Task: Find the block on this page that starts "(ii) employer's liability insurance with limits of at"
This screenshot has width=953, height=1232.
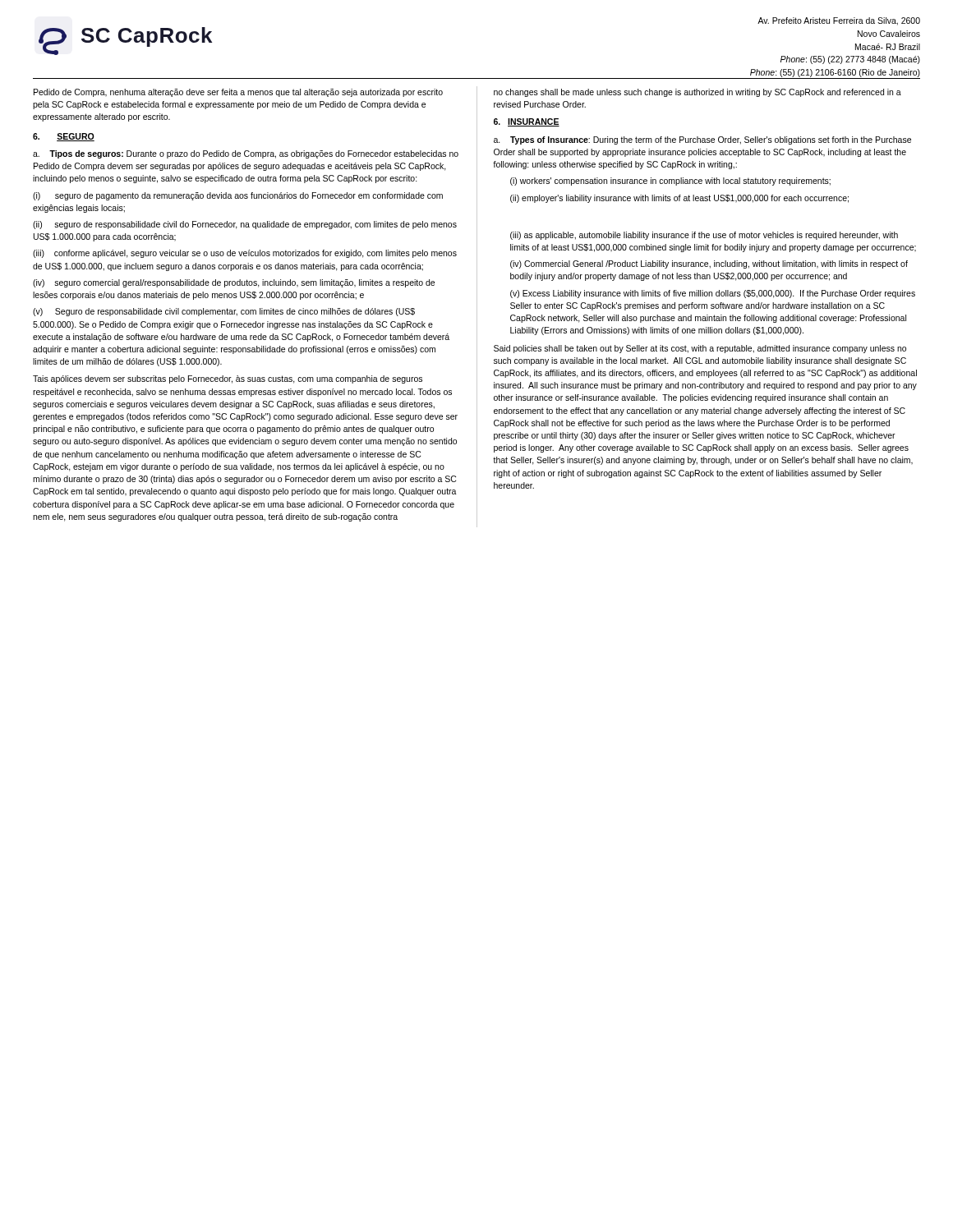Action: click(715, 198)
